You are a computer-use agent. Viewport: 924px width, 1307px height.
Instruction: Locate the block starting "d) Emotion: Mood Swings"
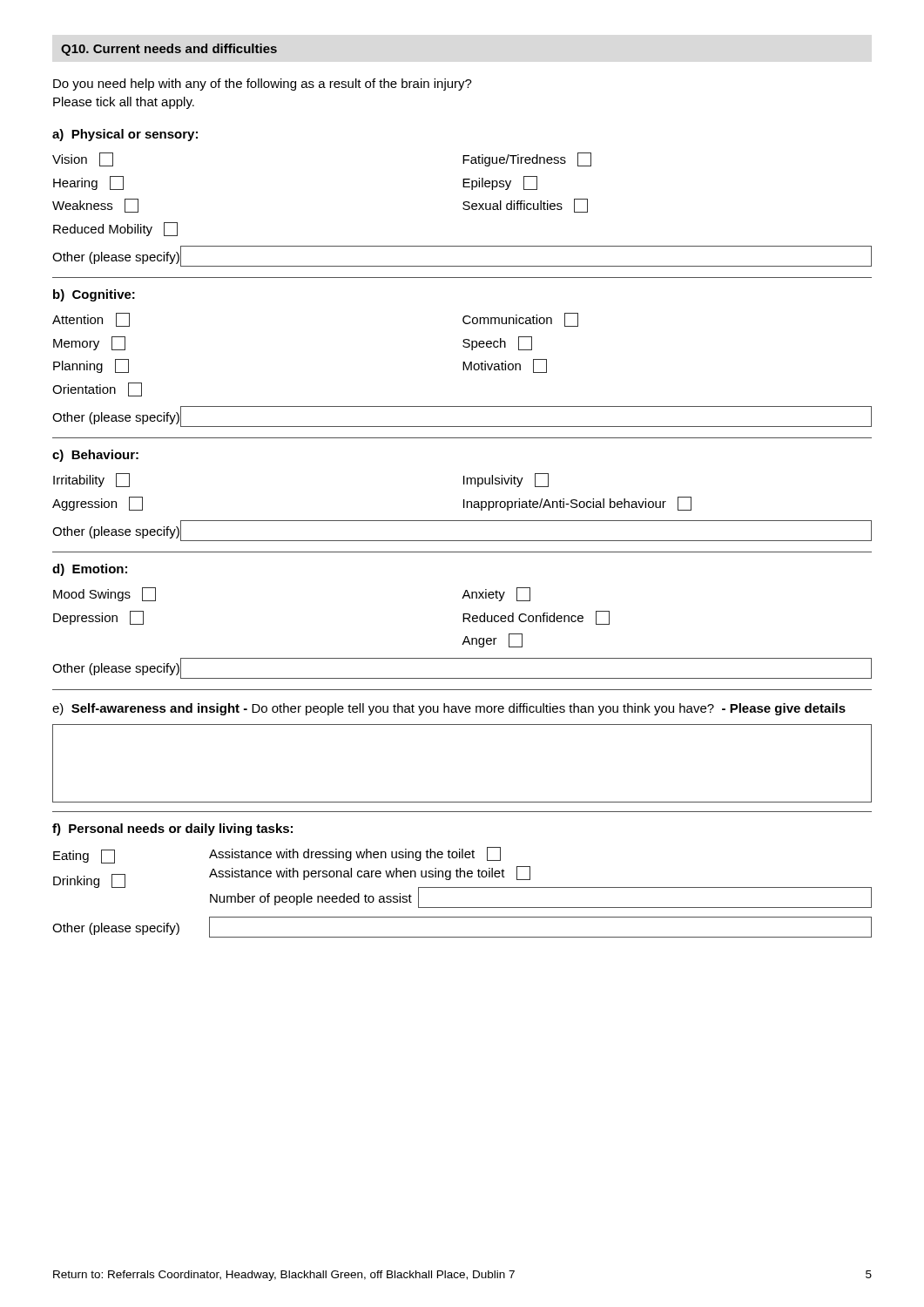pyautogui.click(x=462, y=620)
